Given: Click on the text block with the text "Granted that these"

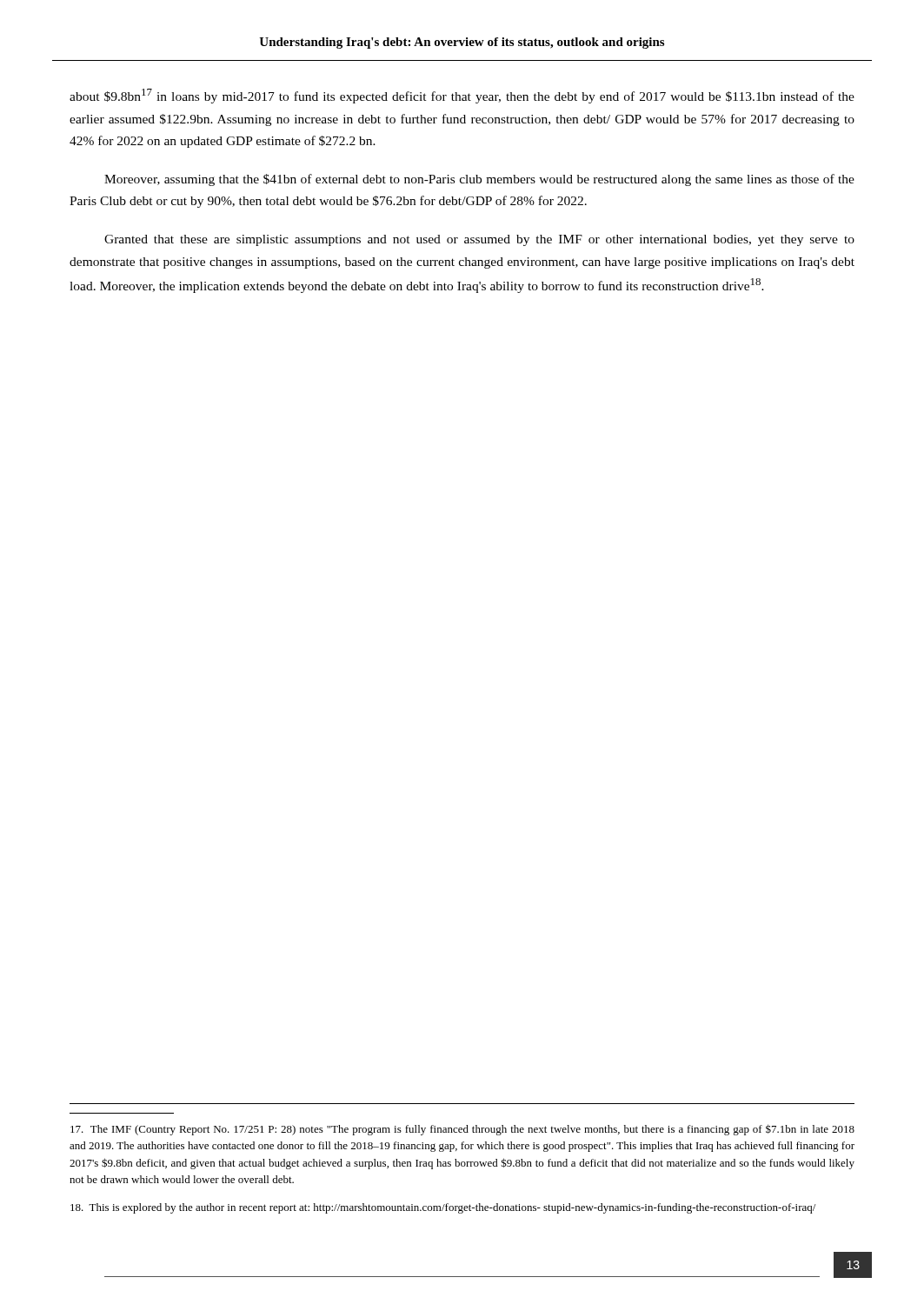Looking at the screenshot, I should (462, 262).
